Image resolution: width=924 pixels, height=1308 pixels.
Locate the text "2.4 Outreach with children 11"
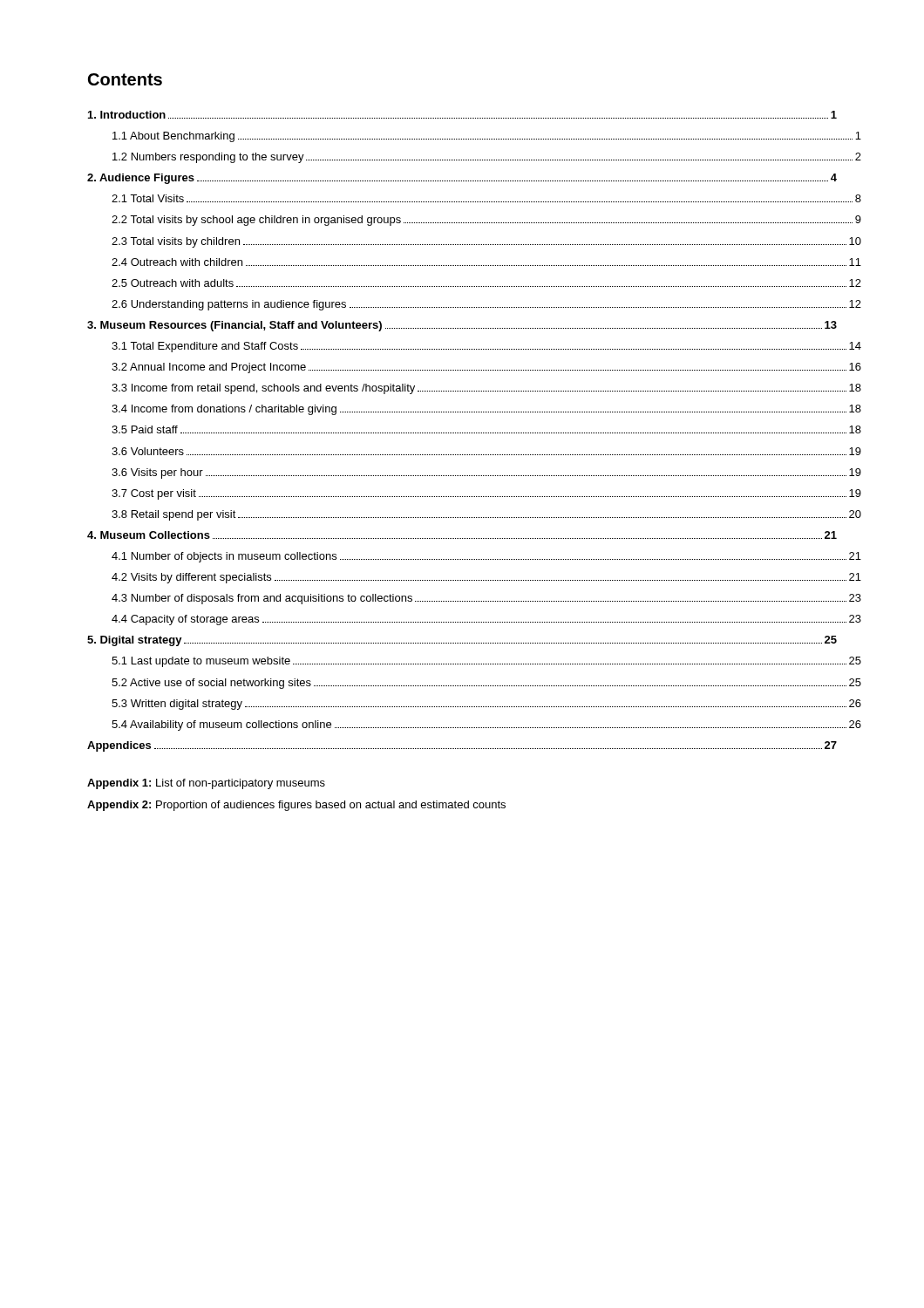(486, 262)
